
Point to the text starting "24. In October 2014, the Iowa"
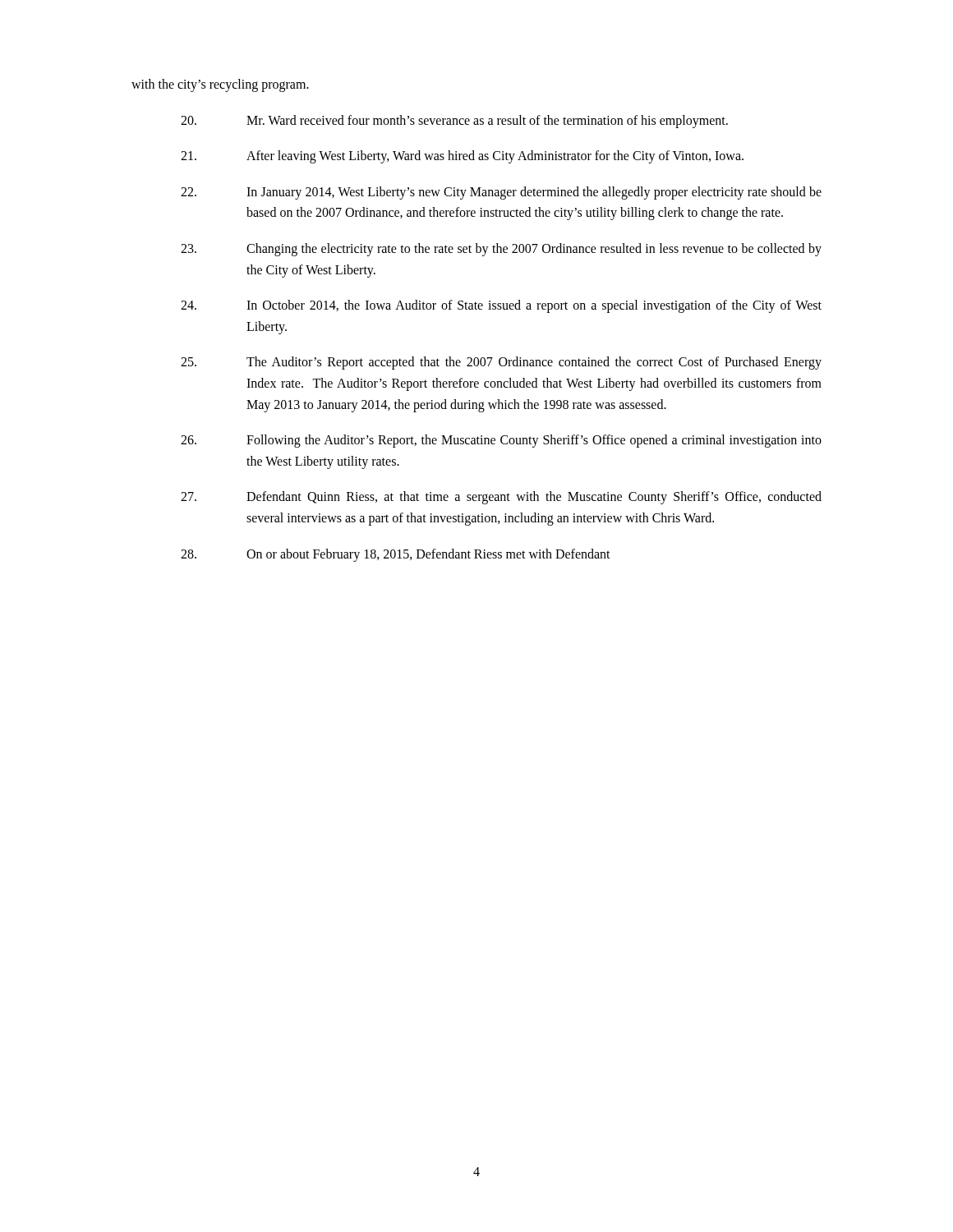[x=476, y=316]
